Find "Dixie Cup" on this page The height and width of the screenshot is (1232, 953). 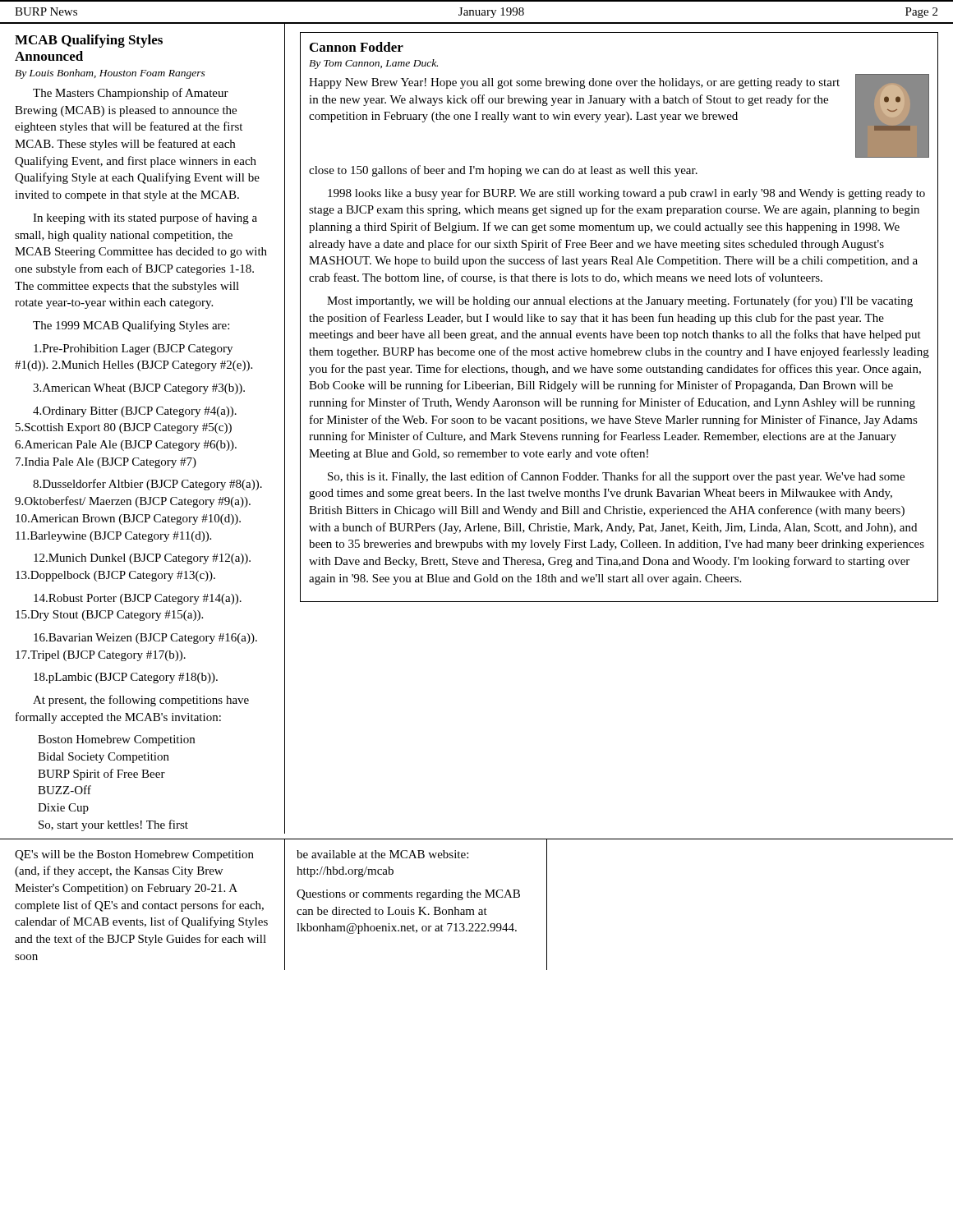click(63, 809)
